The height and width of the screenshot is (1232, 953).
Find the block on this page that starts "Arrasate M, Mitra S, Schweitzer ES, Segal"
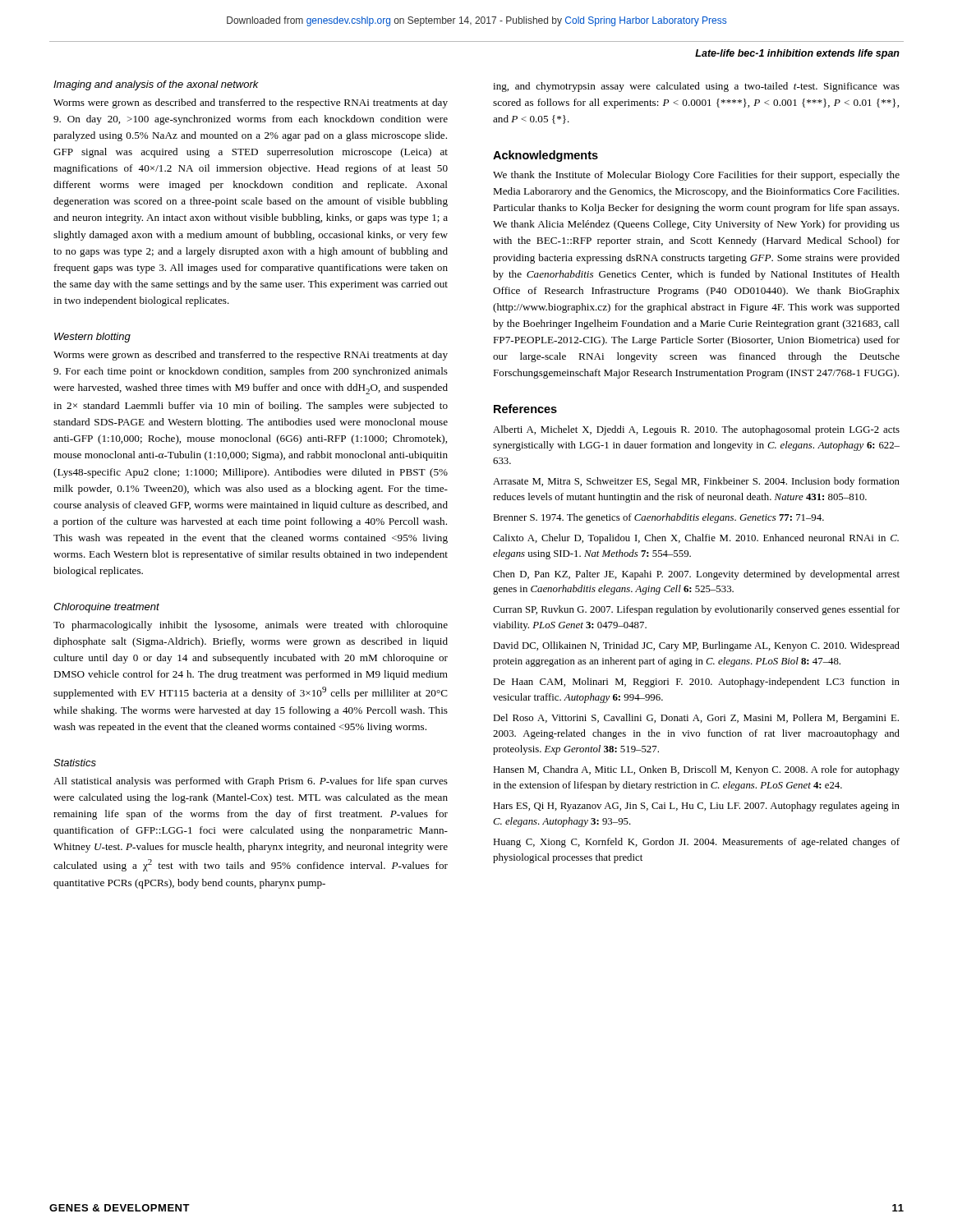tap(696, 489)
